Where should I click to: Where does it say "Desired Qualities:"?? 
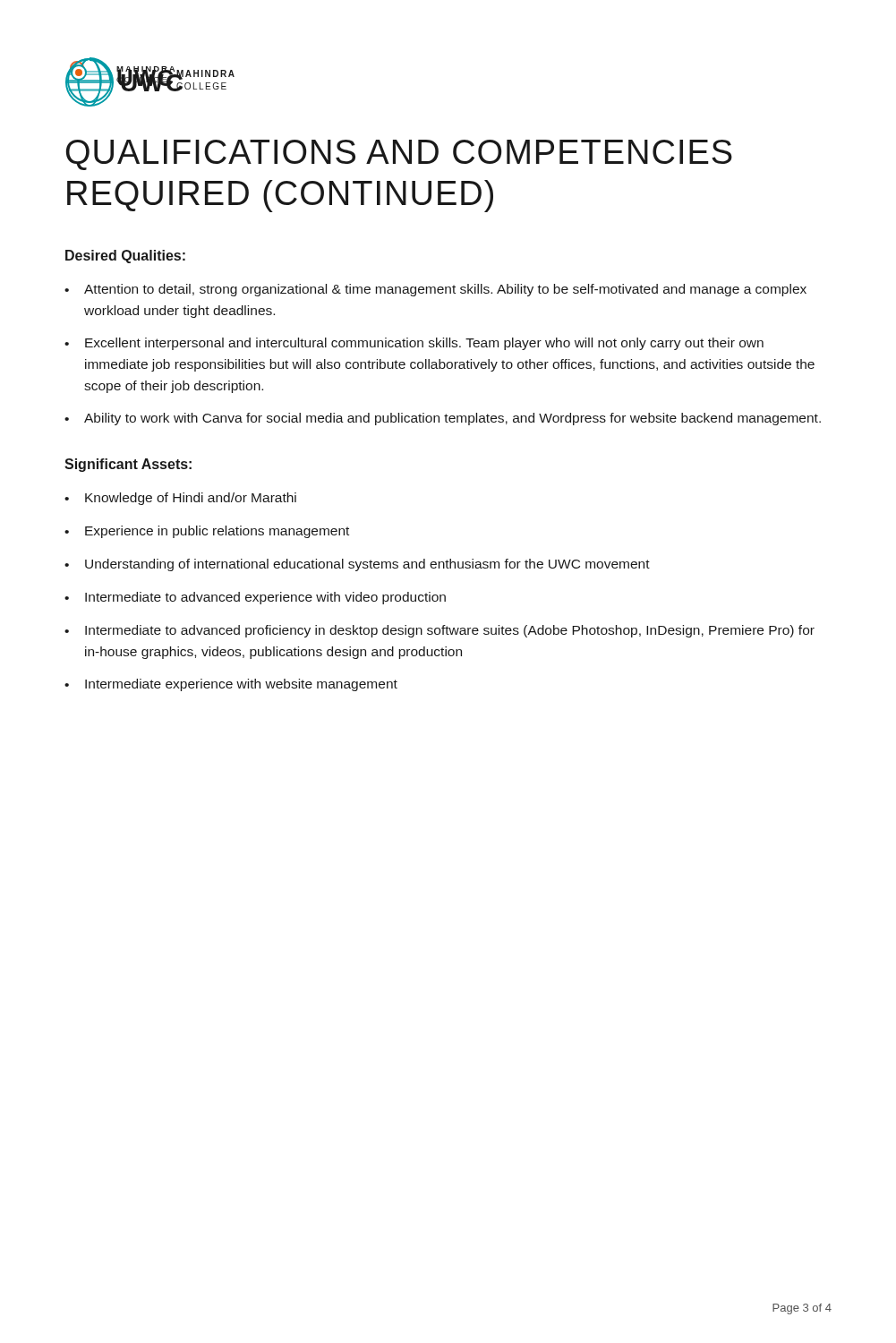tap(125, 256)
